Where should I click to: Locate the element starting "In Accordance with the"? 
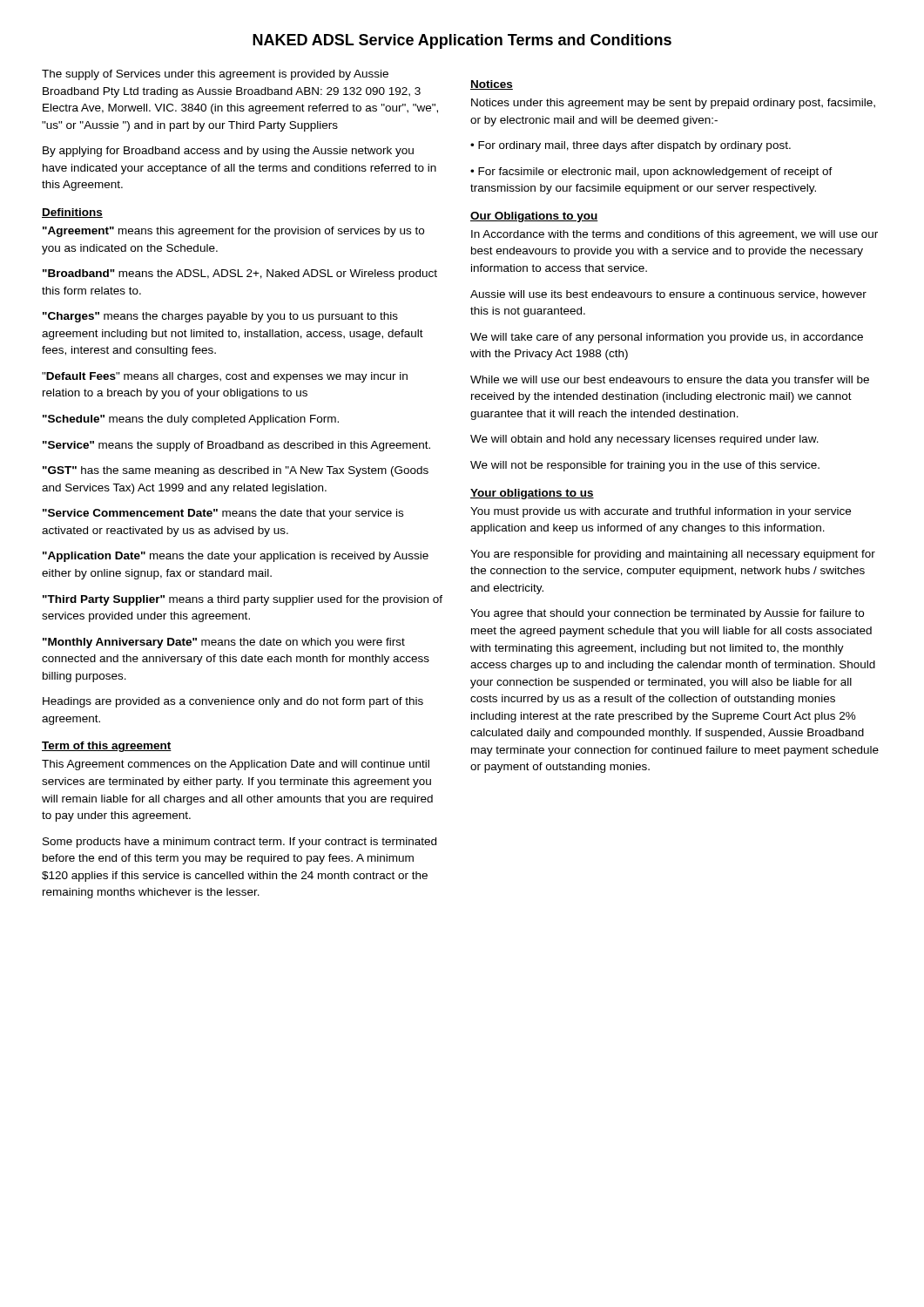click(x=676, y=251)
